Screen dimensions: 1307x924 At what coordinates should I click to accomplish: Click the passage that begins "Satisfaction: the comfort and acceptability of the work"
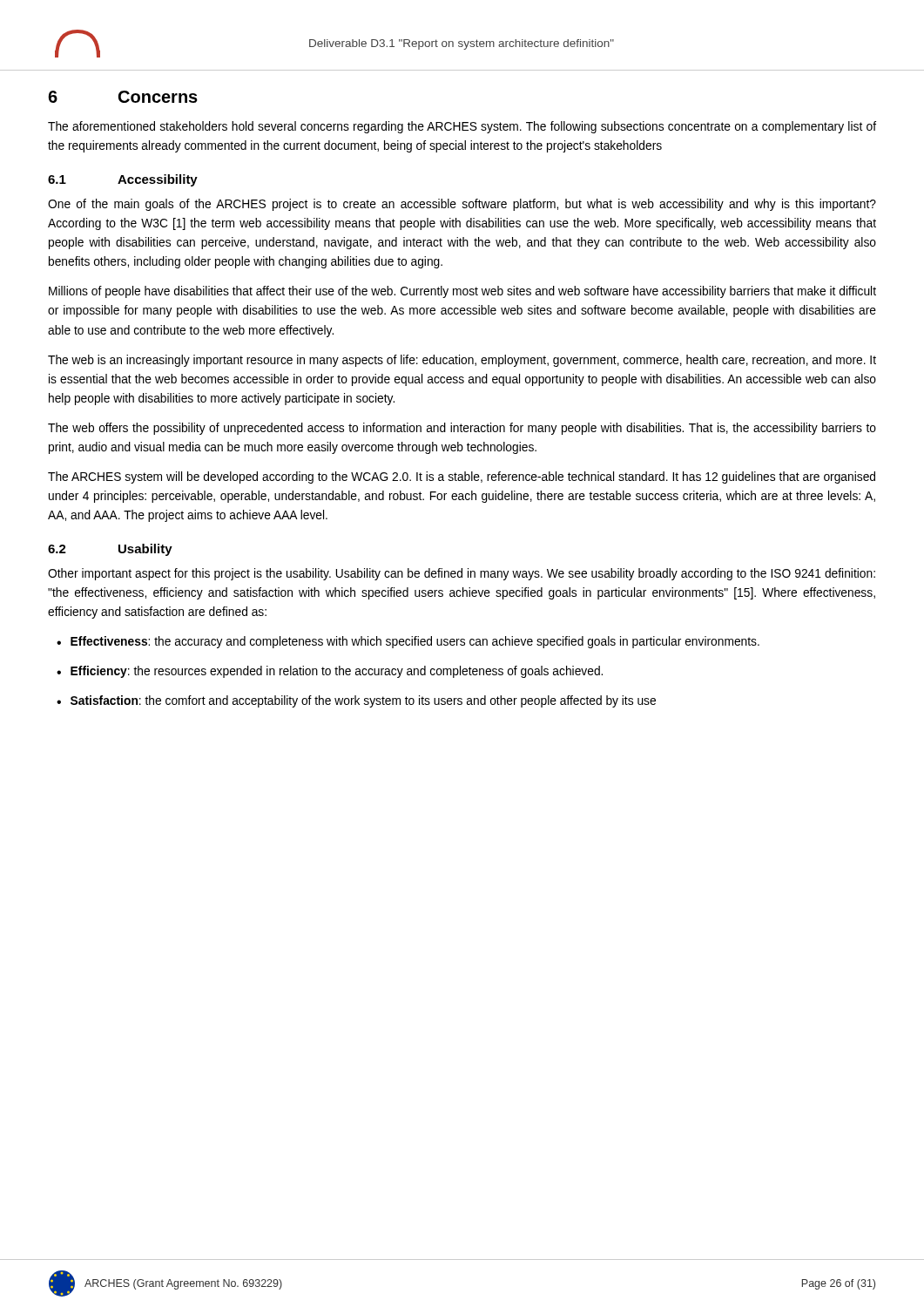click(x=363, y=702)
